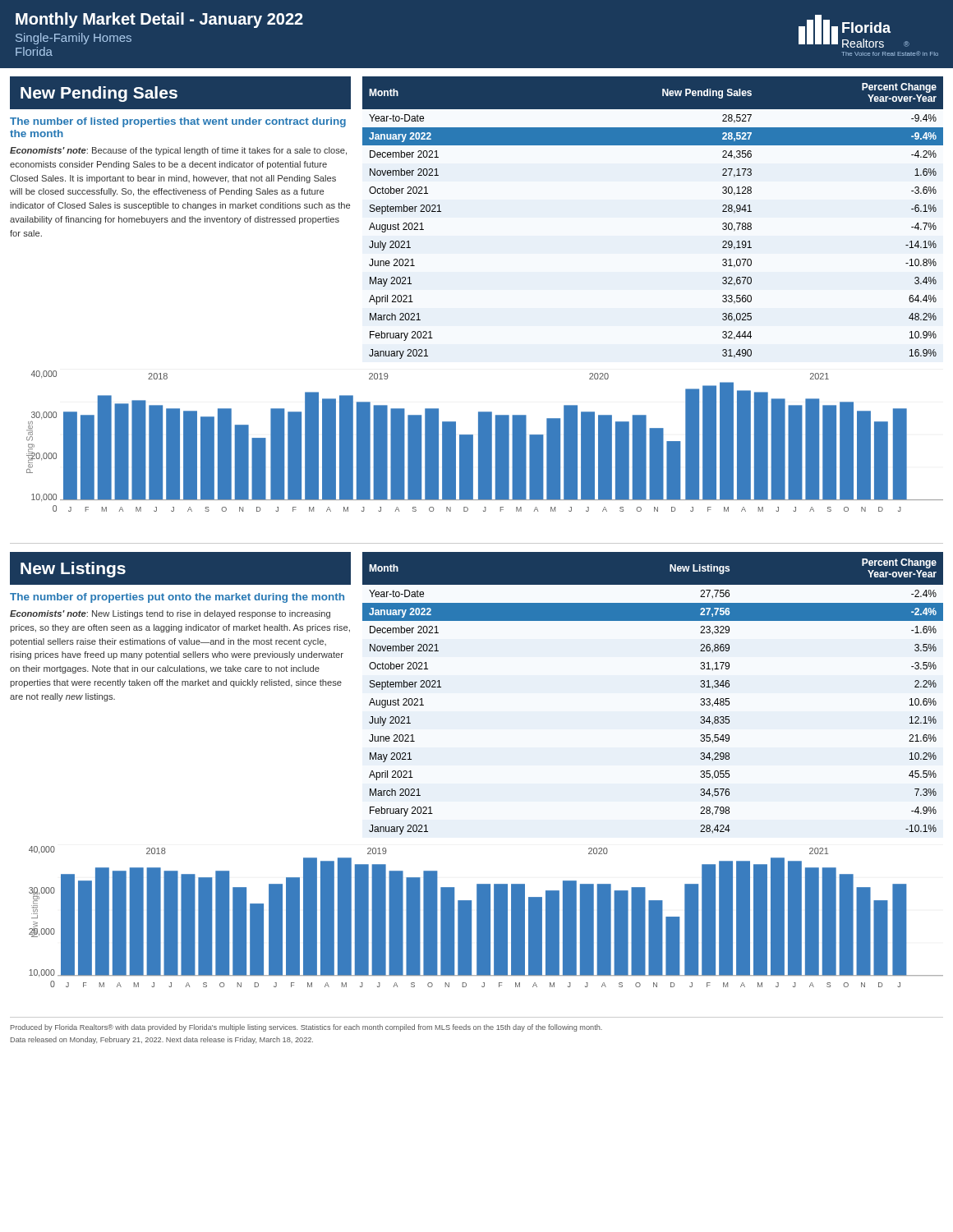The image size is (953, 1232).
Task: Click where it says "New Pending Sales"
Action: (99, 92)
